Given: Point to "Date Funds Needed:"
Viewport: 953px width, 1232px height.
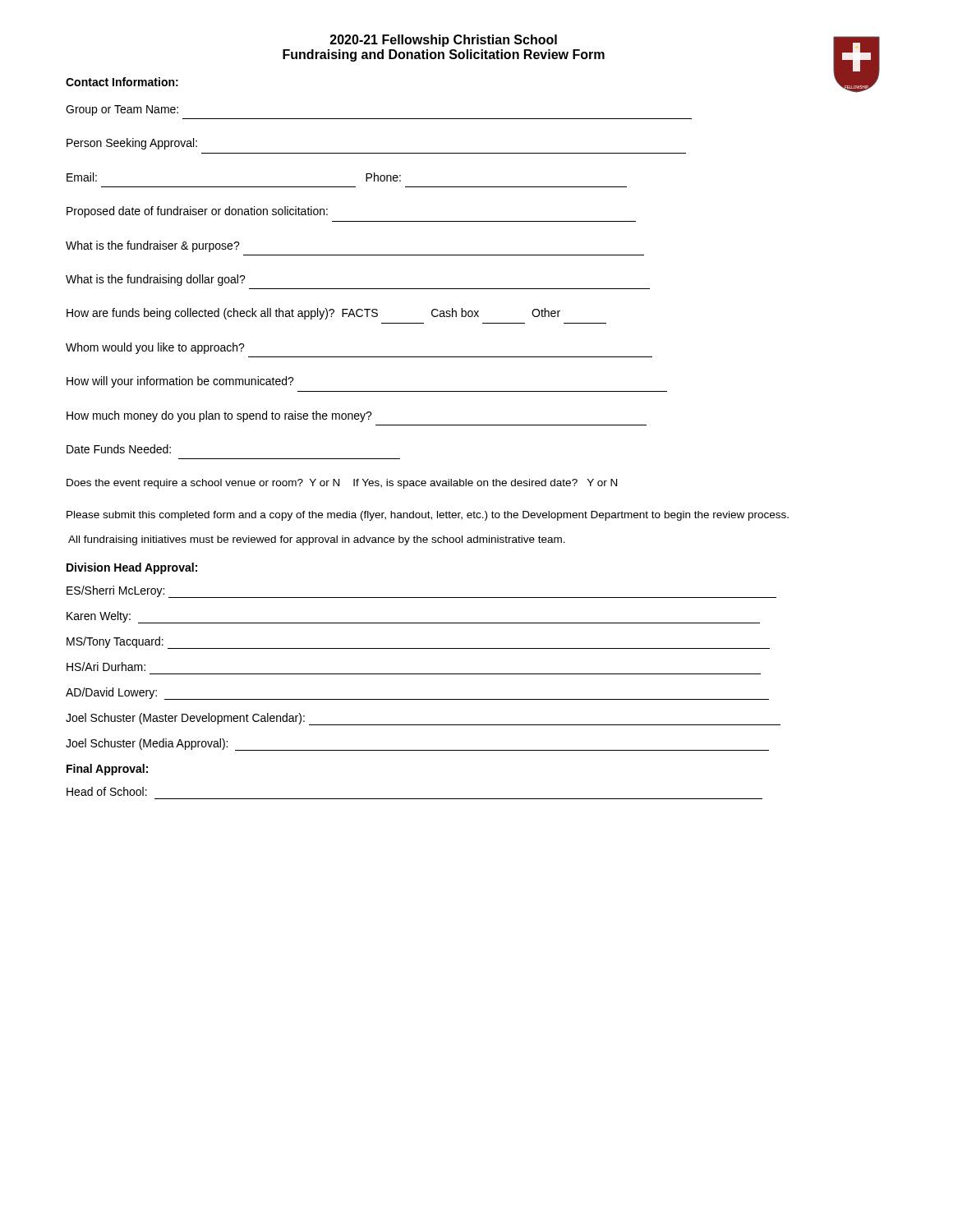Looking at the screenshot, I should (x=233, y=450).
